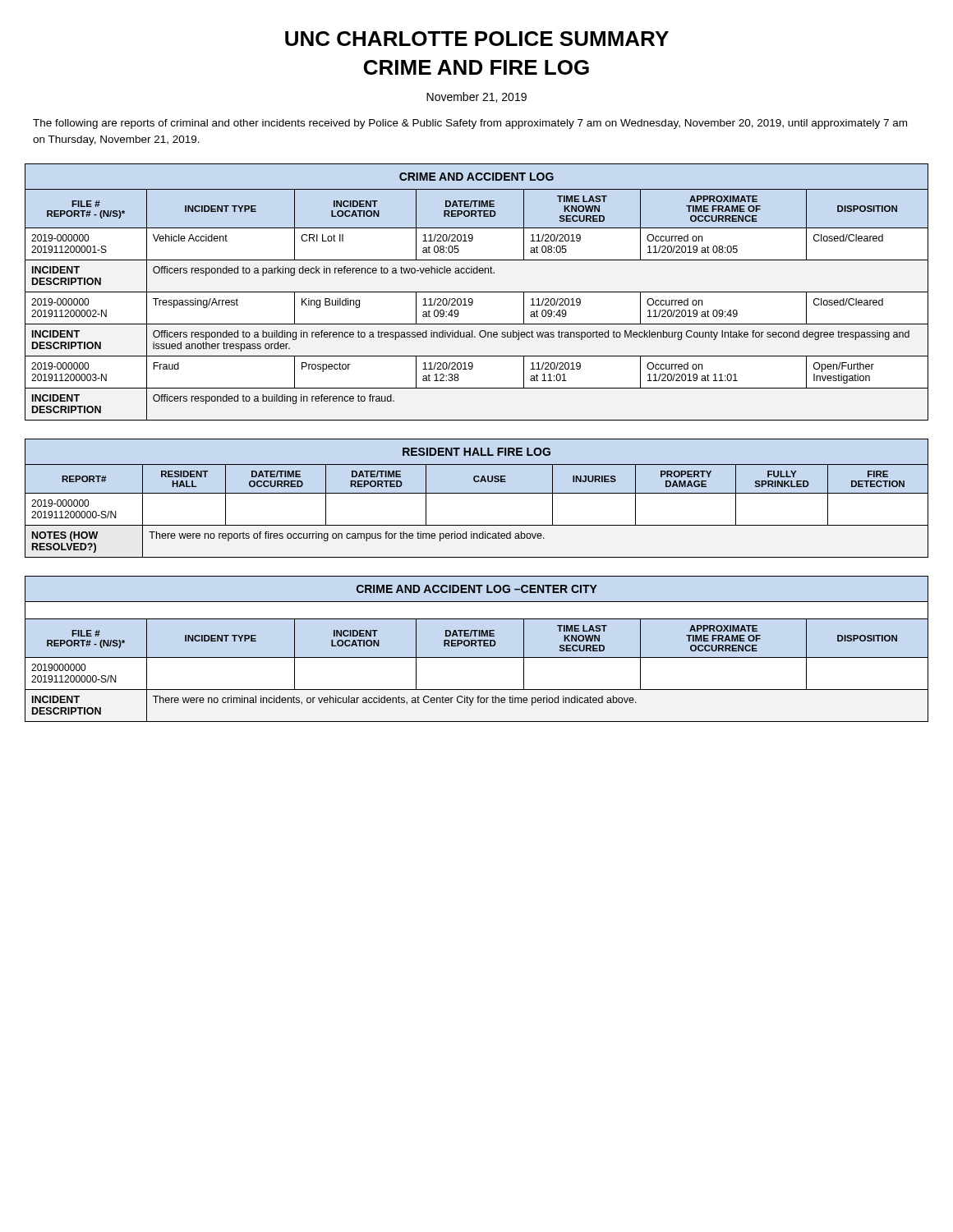The image size is (953, 1232).
Task: Find the text block with the text "The following are reports of"
Action: 470,131
